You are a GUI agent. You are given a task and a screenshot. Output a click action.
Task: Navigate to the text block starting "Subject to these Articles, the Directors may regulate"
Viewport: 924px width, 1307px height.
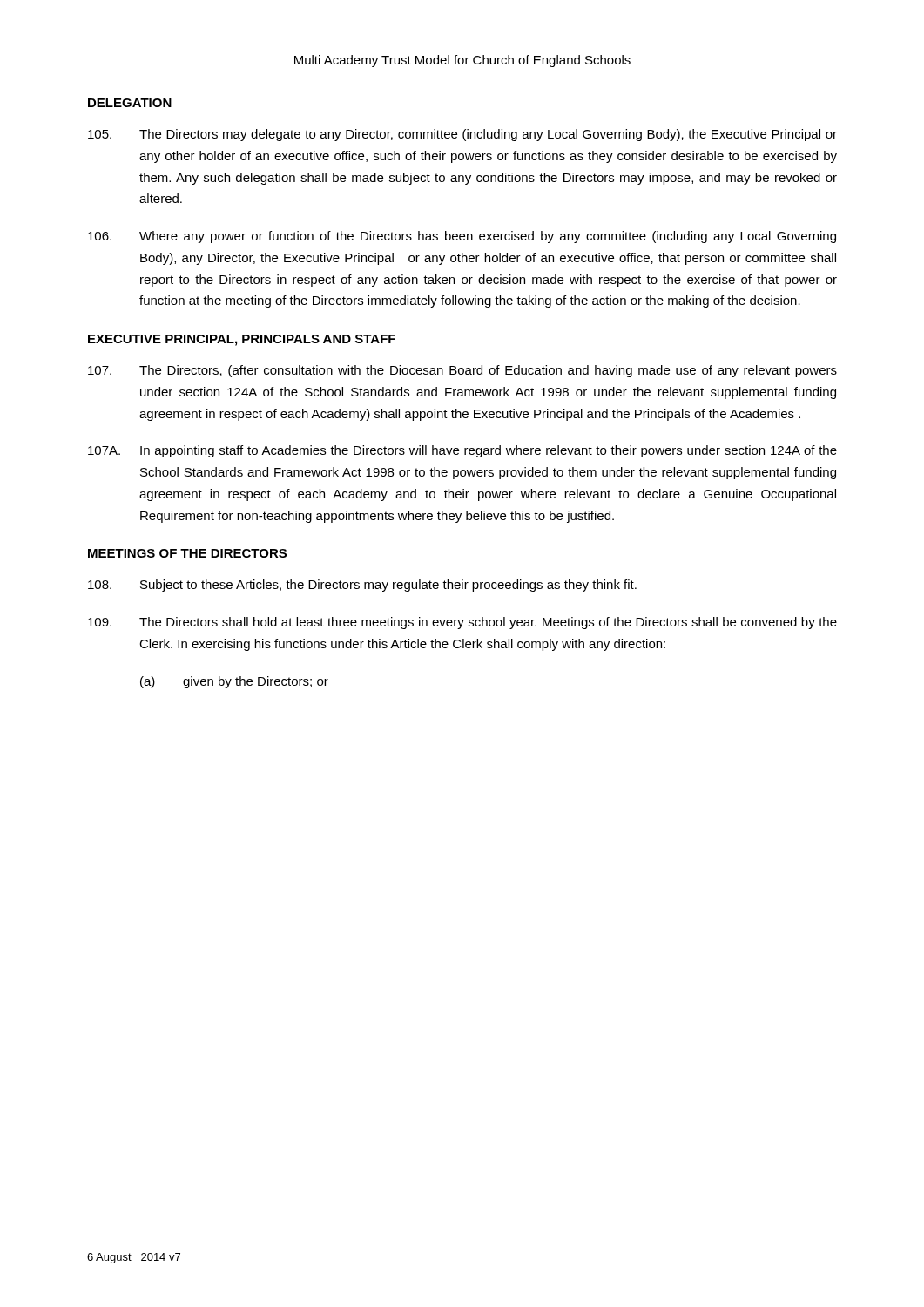462,585
